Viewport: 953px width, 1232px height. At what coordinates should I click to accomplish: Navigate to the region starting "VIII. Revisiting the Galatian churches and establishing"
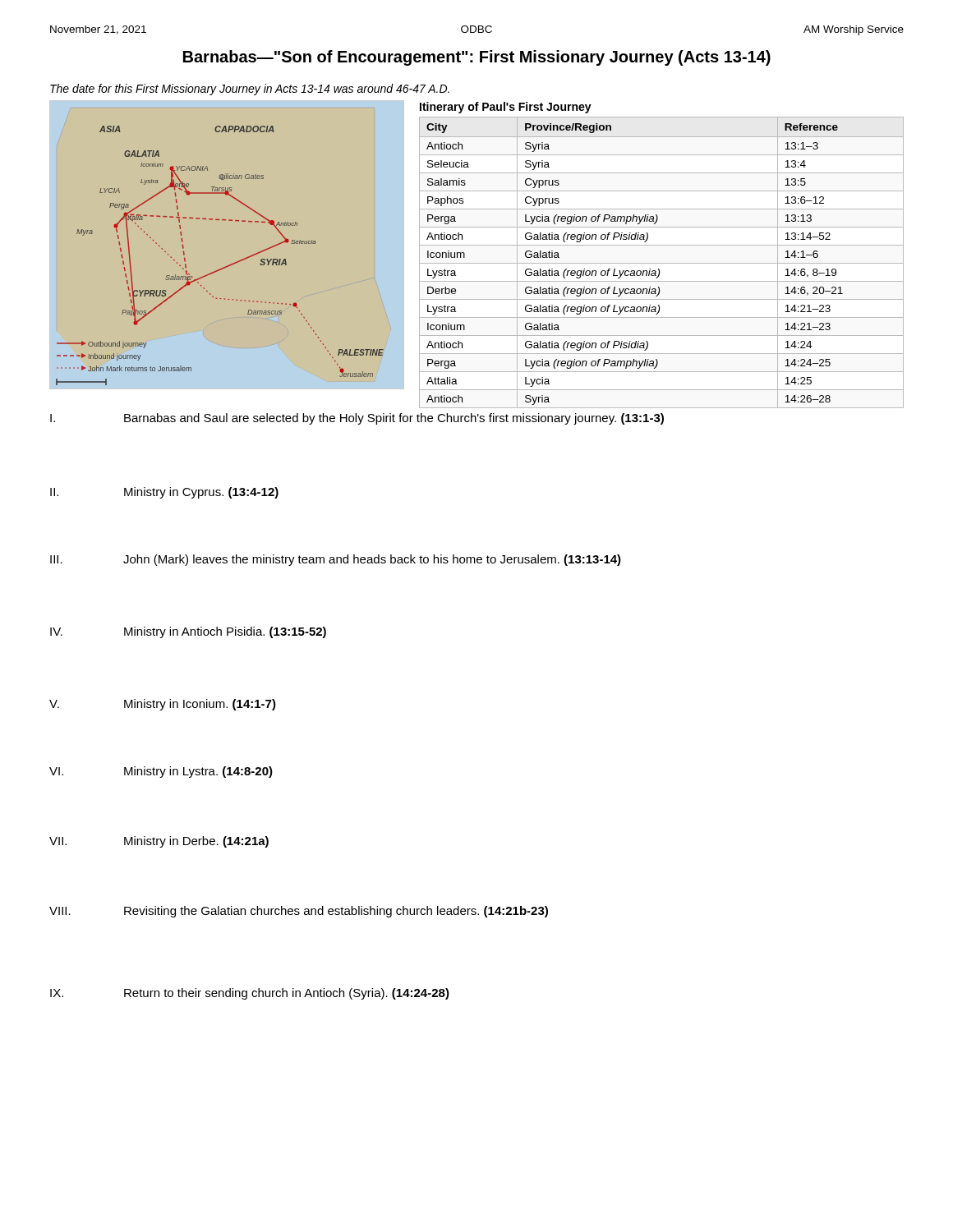point(485,910)
